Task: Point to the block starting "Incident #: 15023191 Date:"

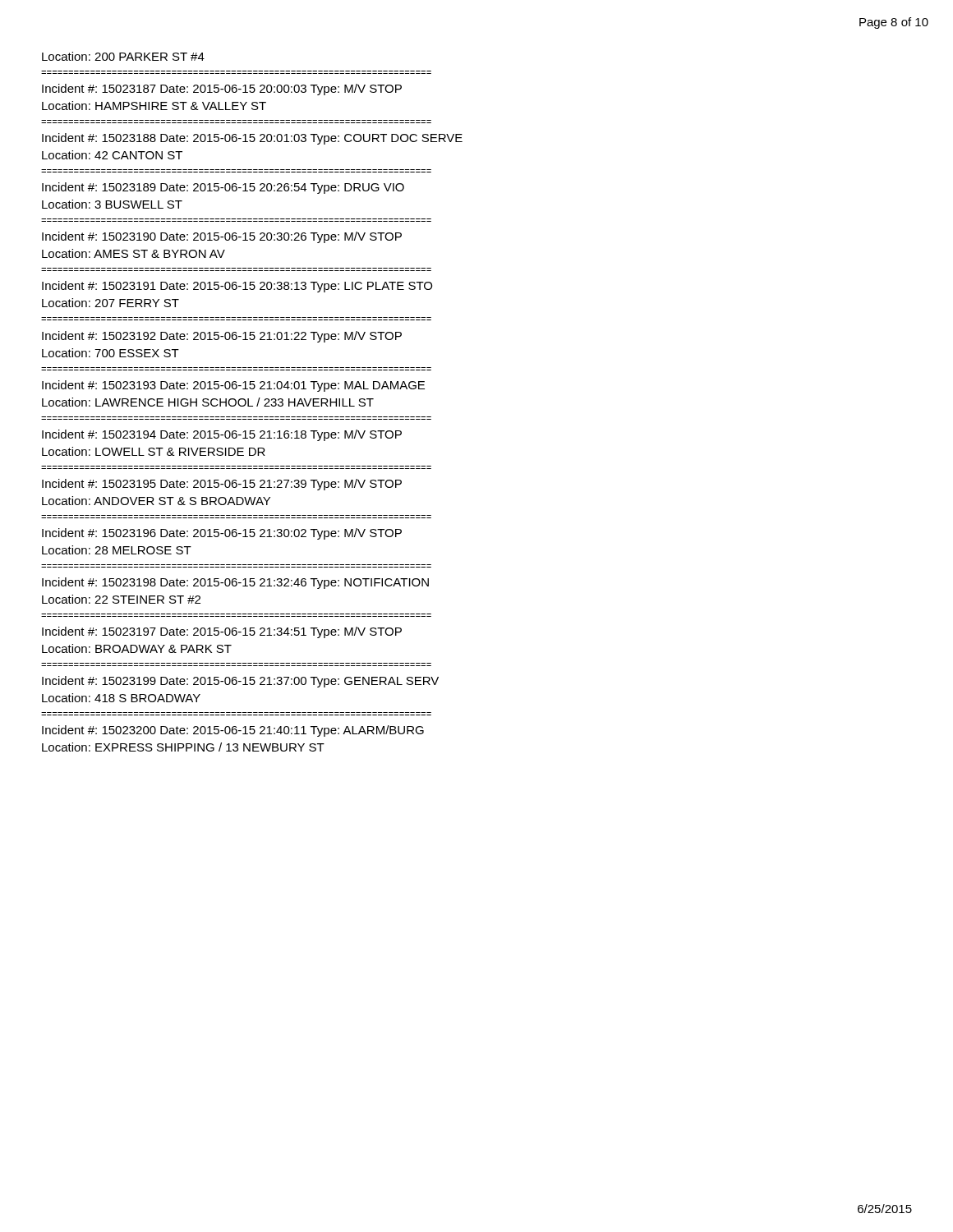Action: click(237, 287)
